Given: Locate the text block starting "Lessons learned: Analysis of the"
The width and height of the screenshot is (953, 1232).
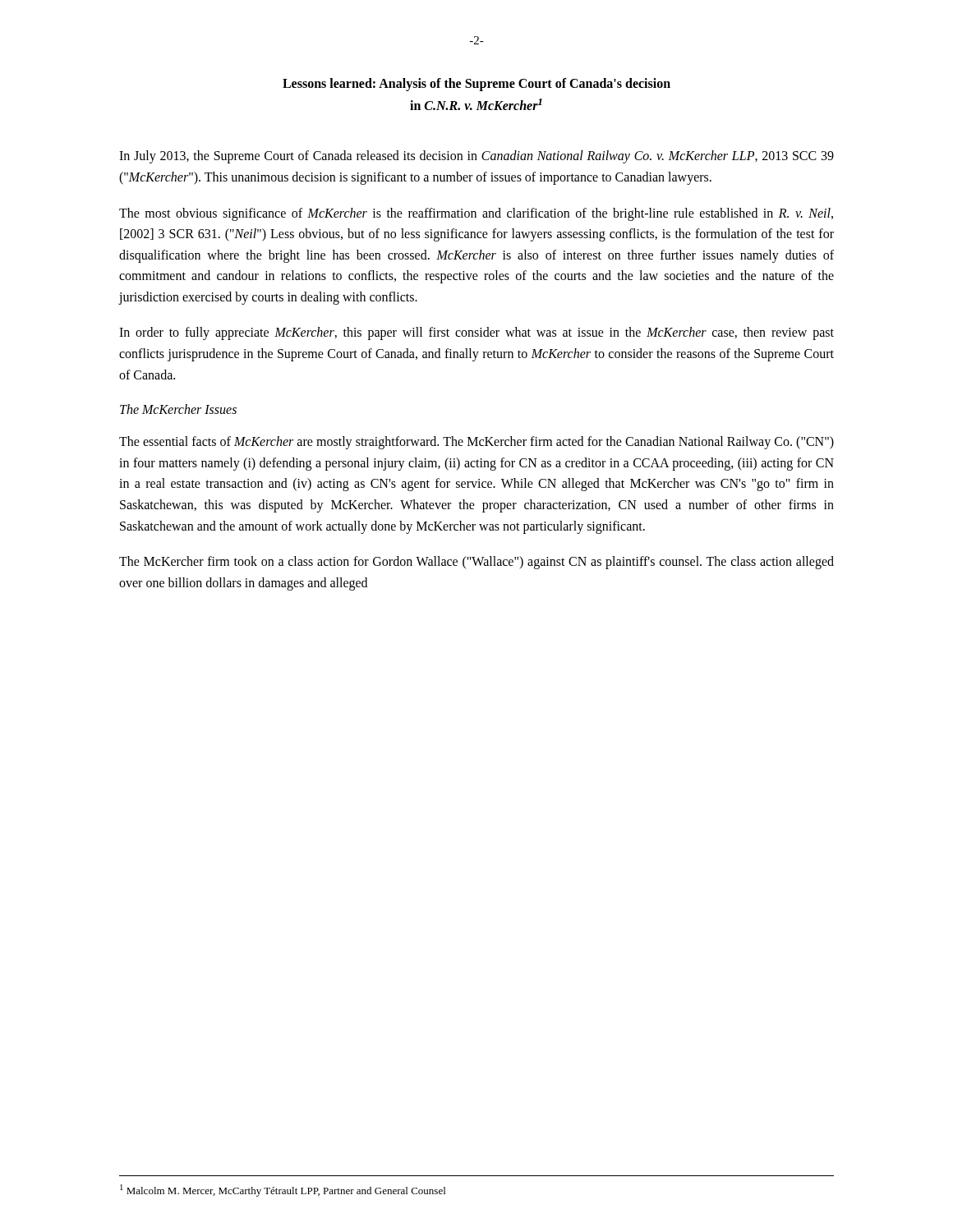Looking at the screenshot, I should tap(476, 95).
